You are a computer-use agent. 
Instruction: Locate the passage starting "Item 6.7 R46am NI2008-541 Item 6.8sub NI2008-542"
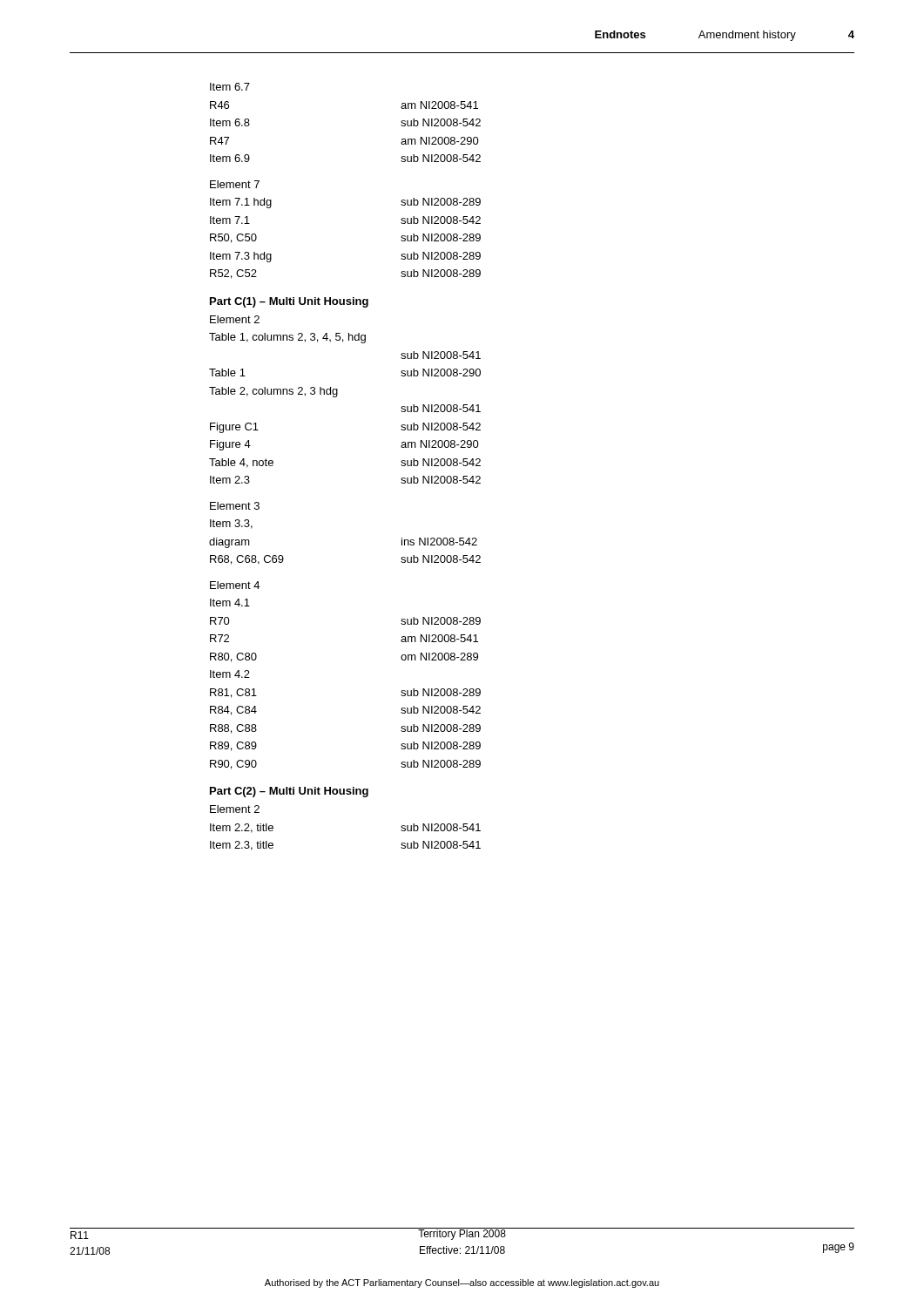coord(230,87)
